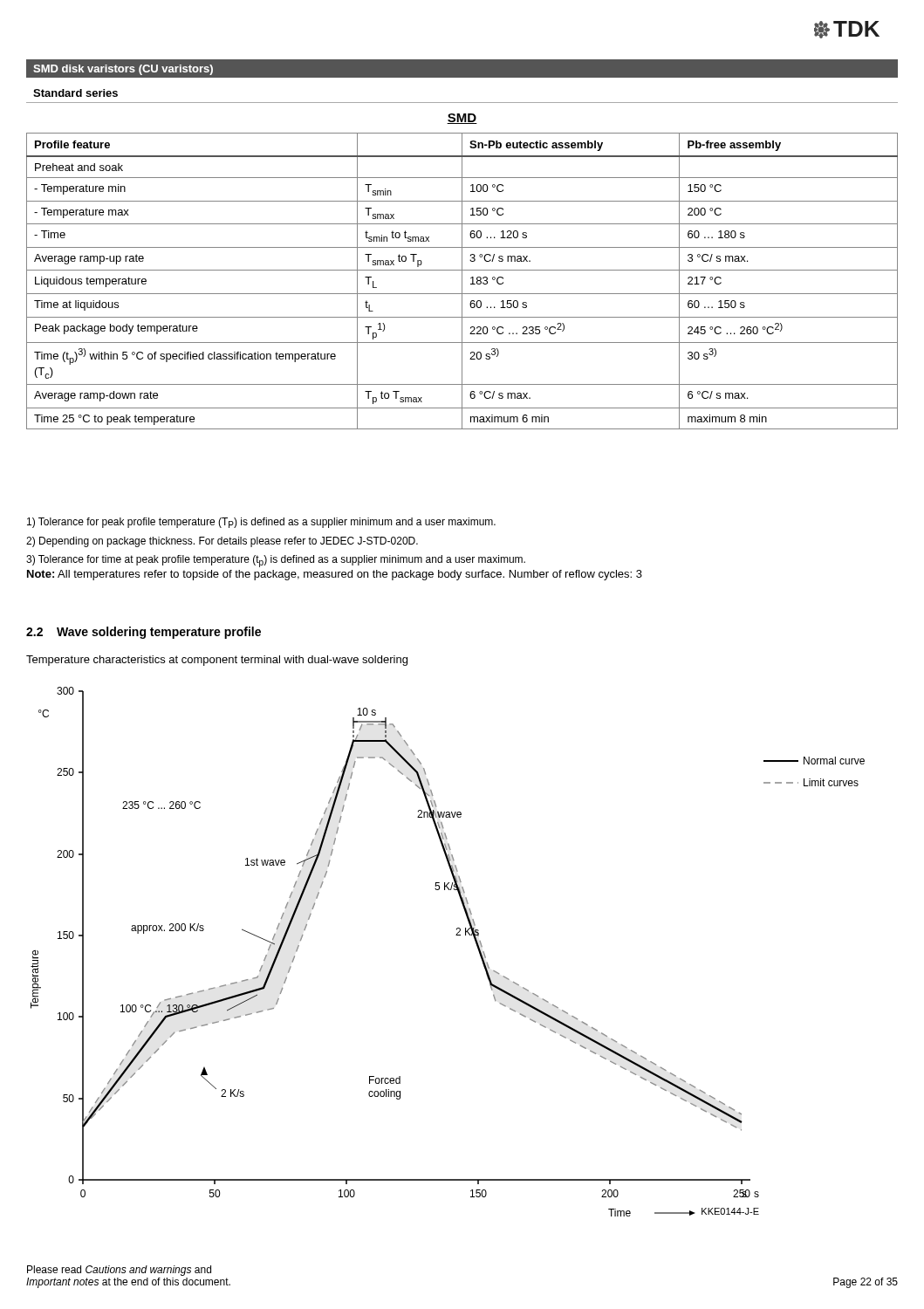This screenshot has height=1309, width=924.
Task: Select the table that reads "t smin to t smax"
Action: pyautogui.click(x=462, y=281)
